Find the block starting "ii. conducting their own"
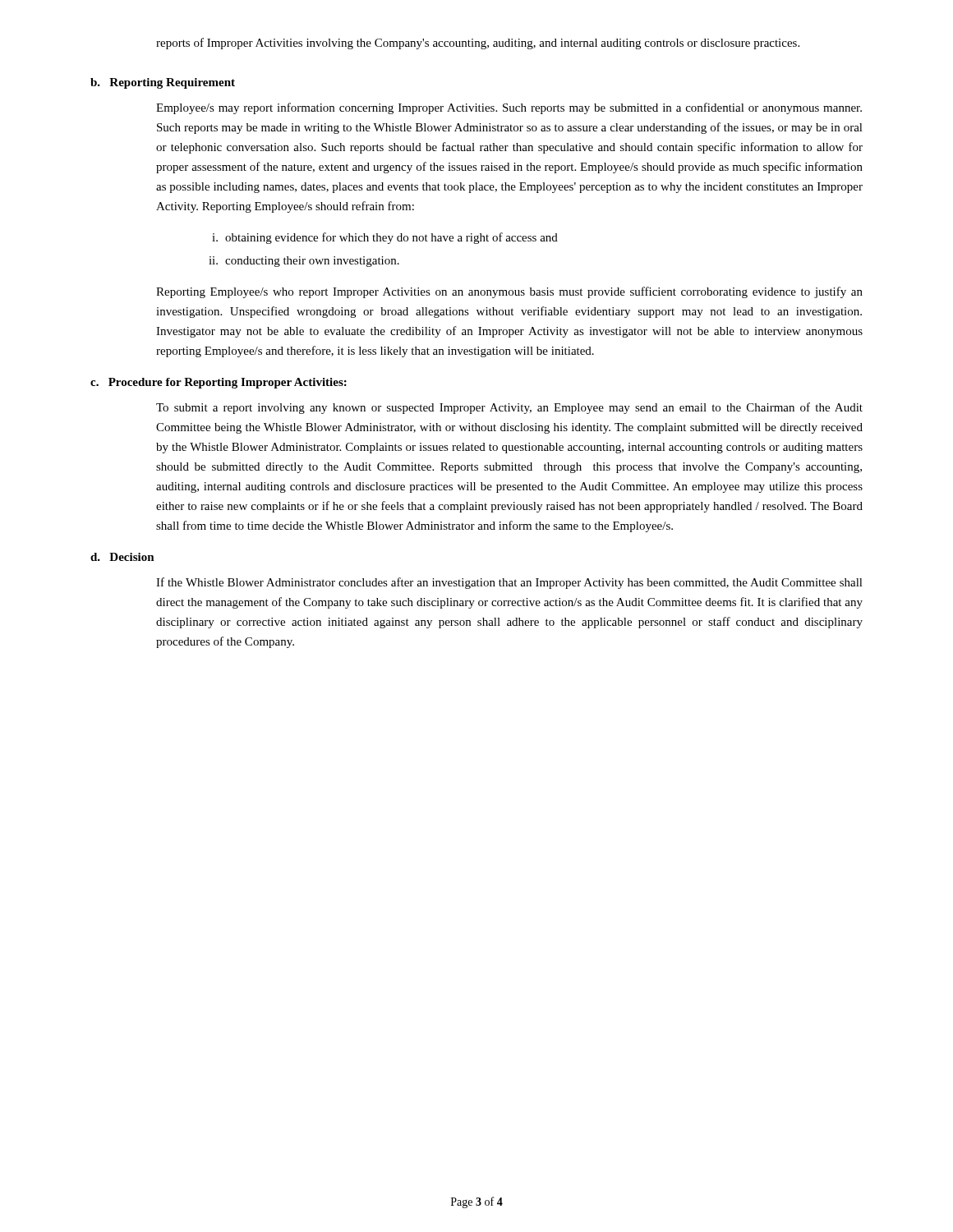 (x=294, y=260)
